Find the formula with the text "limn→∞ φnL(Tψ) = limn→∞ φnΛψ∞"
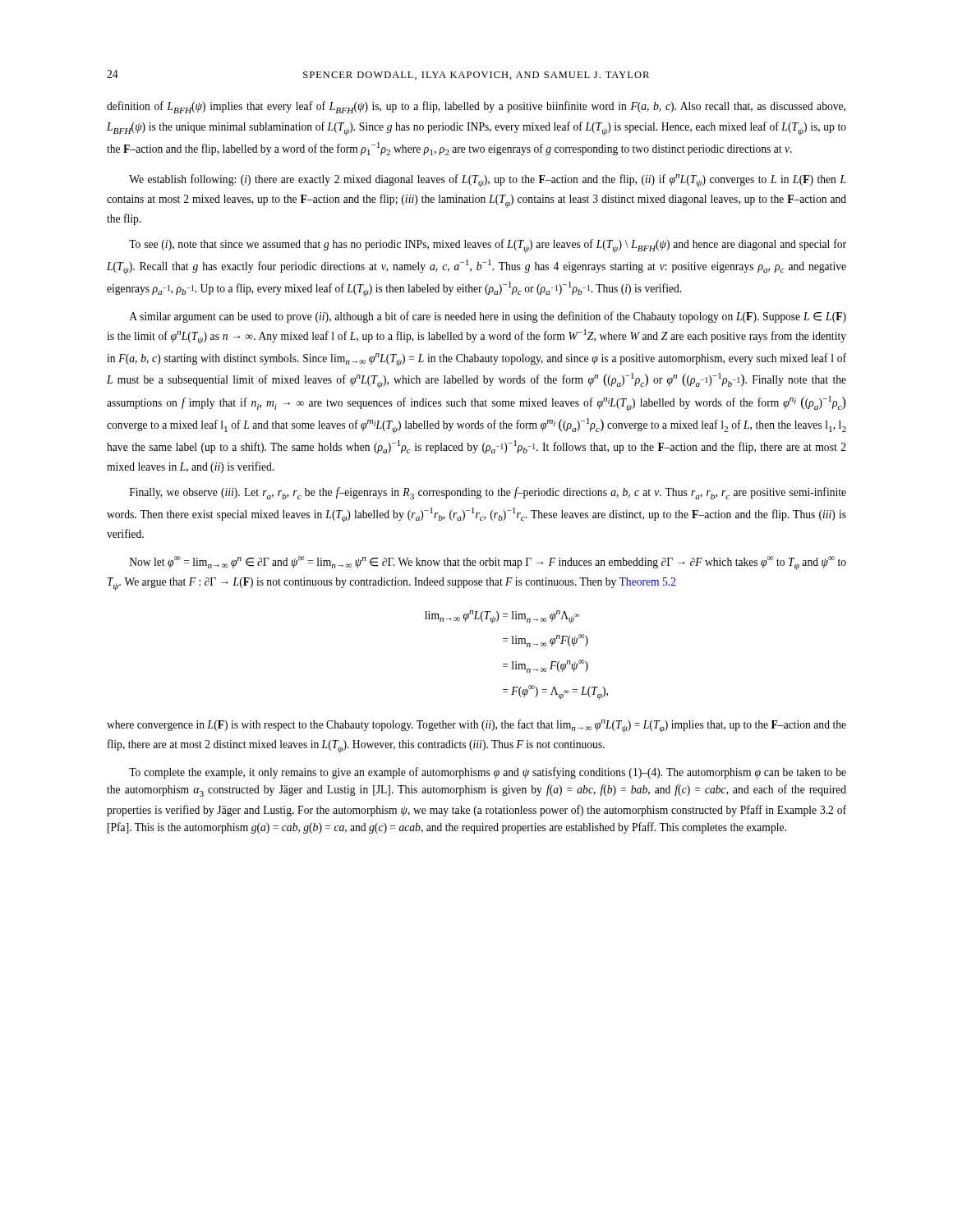Viewport: 953px width, 1232px height. coord(502,617)
